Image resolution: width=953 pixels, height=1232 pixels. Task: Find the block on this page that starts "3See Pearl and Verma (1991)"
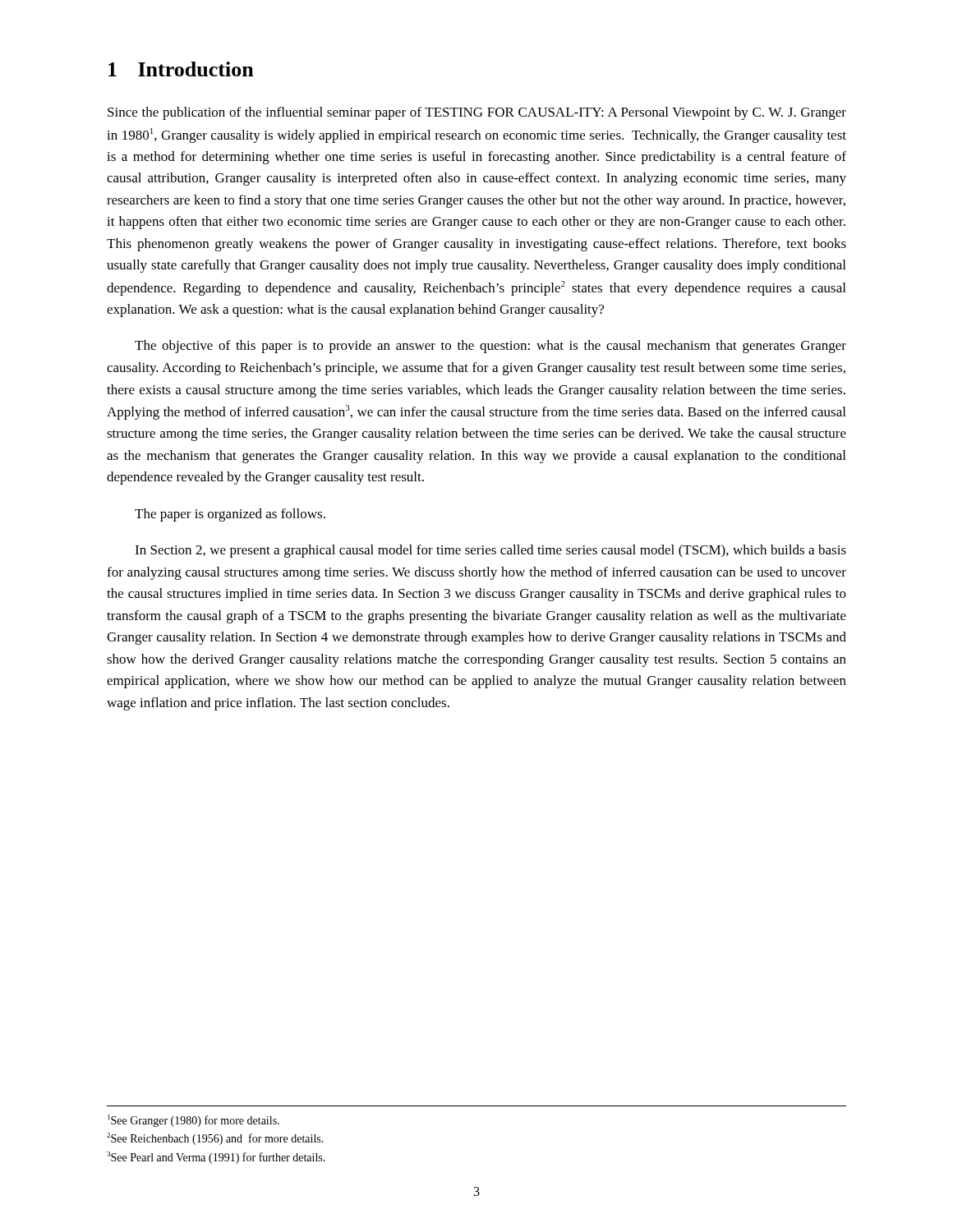click(216, 1158)
